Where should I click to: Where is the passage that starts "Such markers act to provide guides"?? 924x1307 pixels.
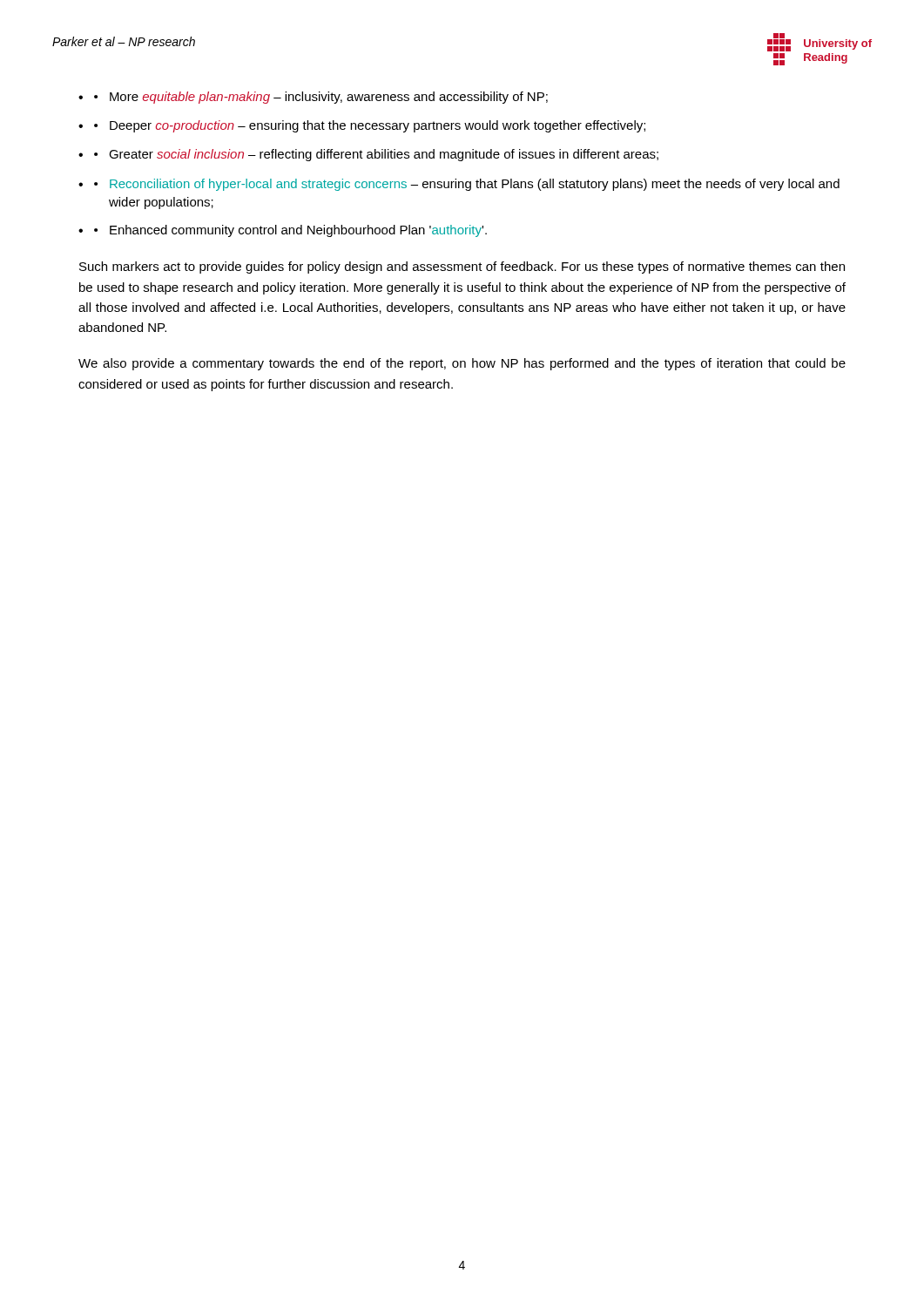point(462,297)
